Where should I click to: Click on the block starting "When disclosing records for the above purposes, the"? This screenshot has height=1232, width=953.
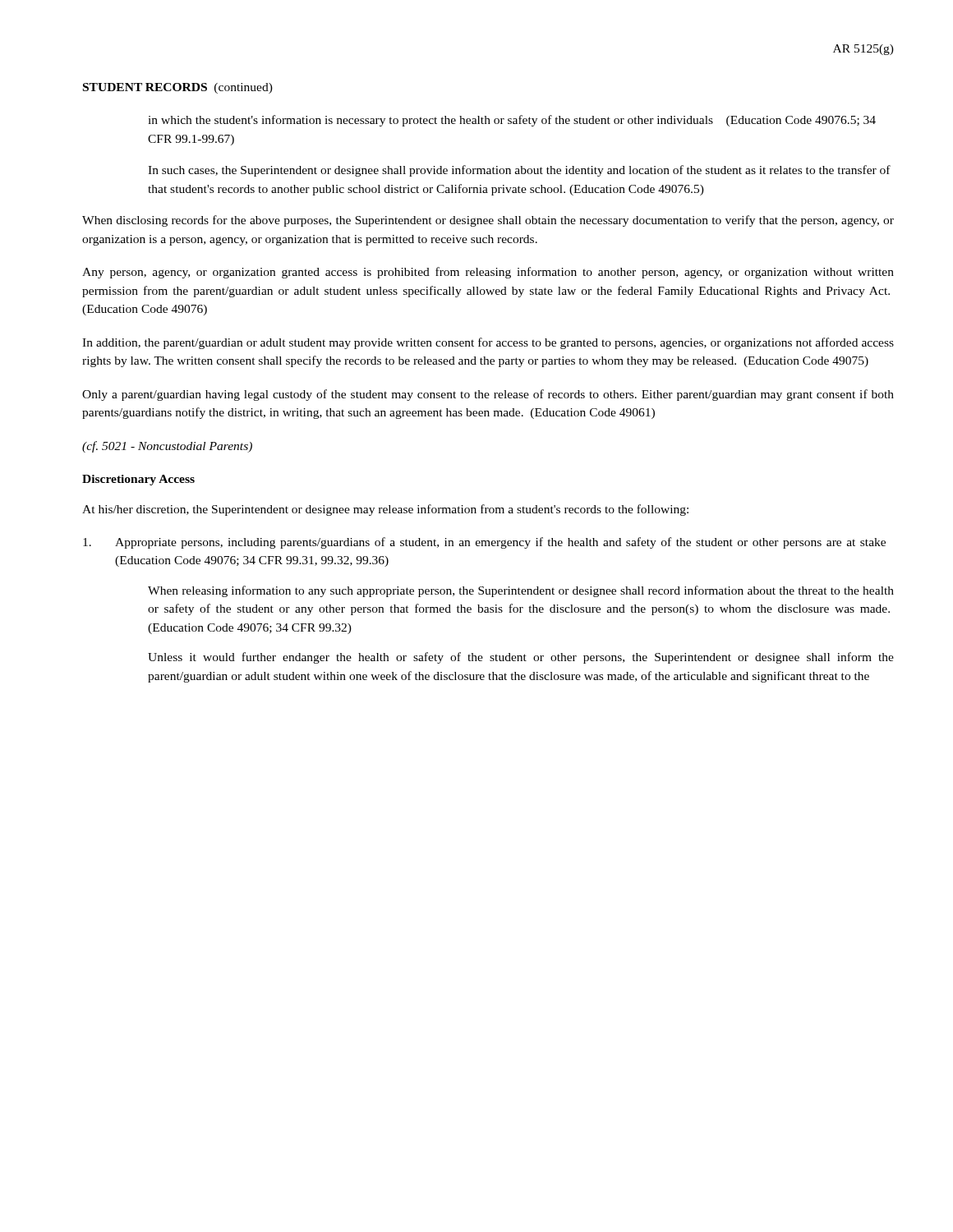pyautogui.click(x=488, y=229)
